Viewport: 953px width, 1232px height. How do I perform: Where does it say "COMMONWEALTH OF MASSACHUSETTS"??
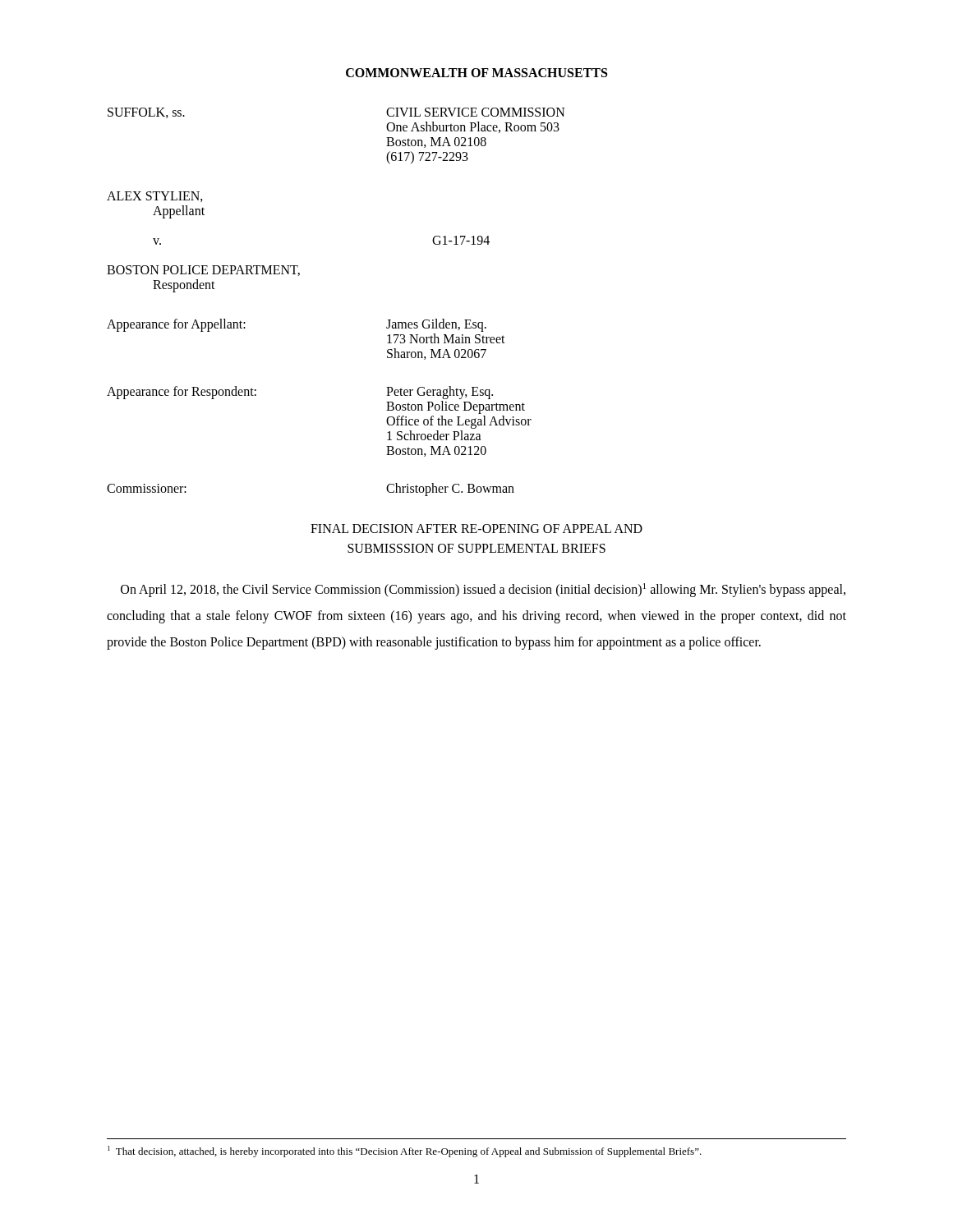pos(476,73)
